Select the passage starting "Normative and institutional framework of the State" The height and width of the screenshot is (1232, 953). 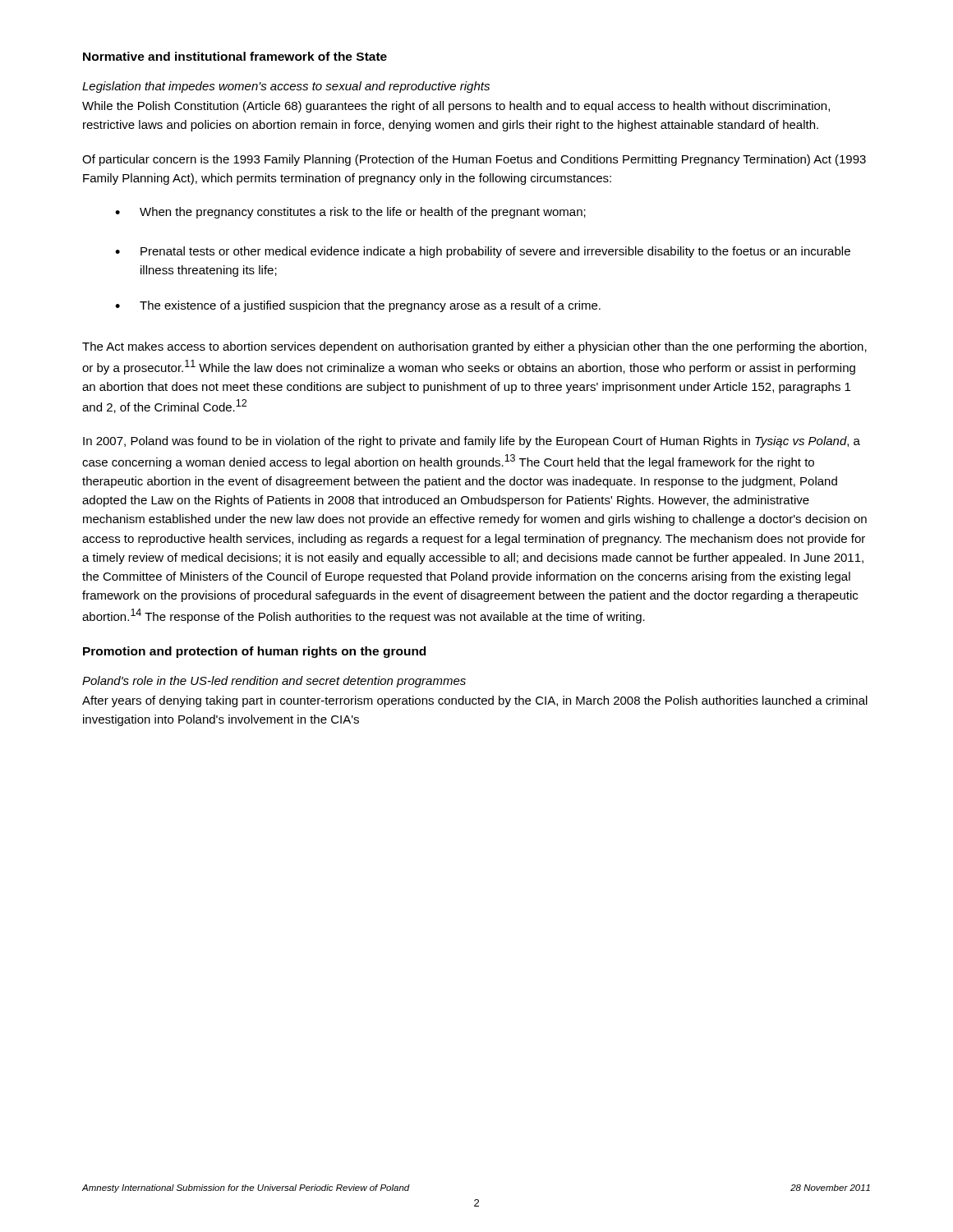point(235,56)
